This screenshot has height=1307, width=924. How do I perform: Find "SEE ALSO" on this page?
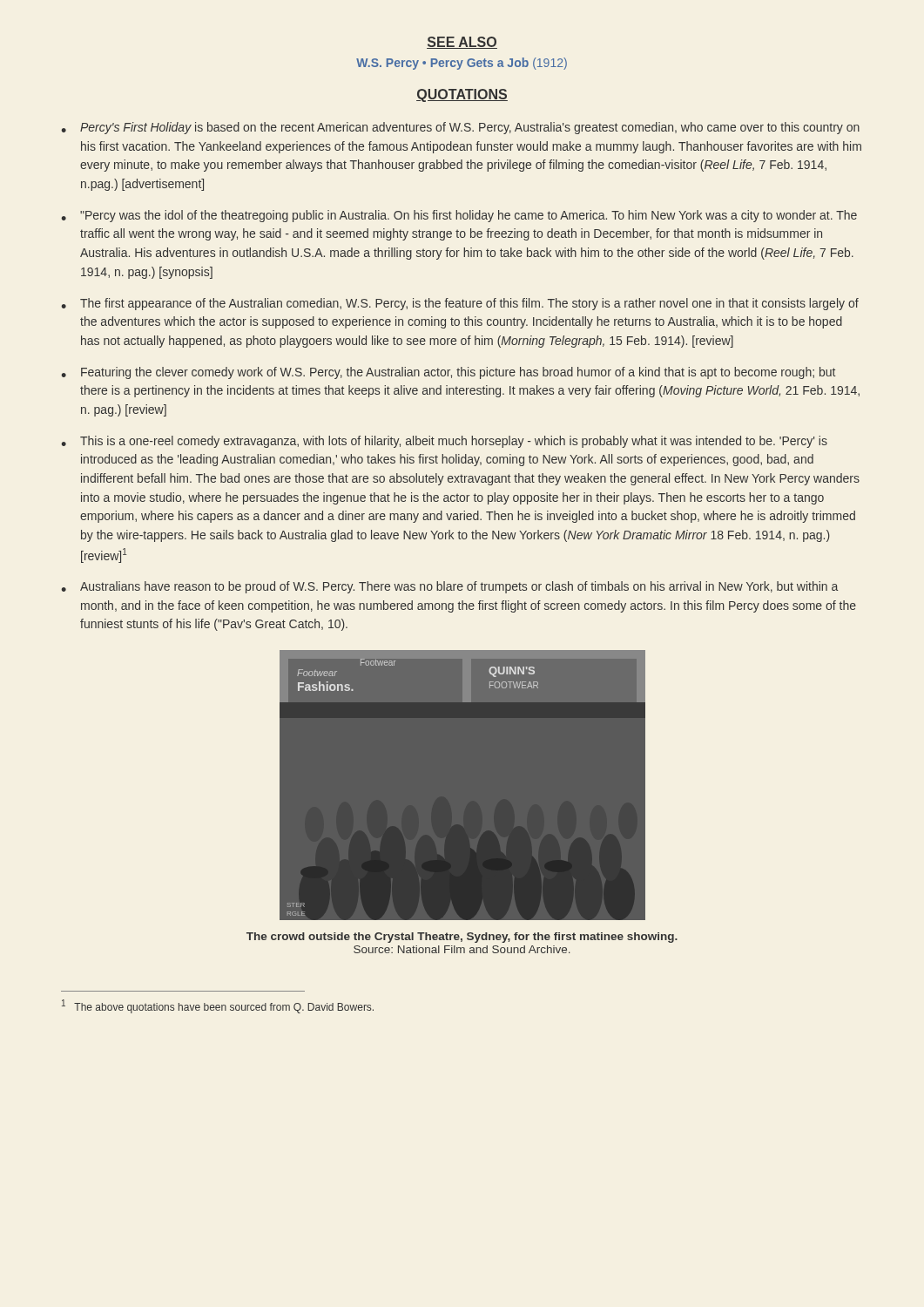pyautogui.click(x=462, y=42)
